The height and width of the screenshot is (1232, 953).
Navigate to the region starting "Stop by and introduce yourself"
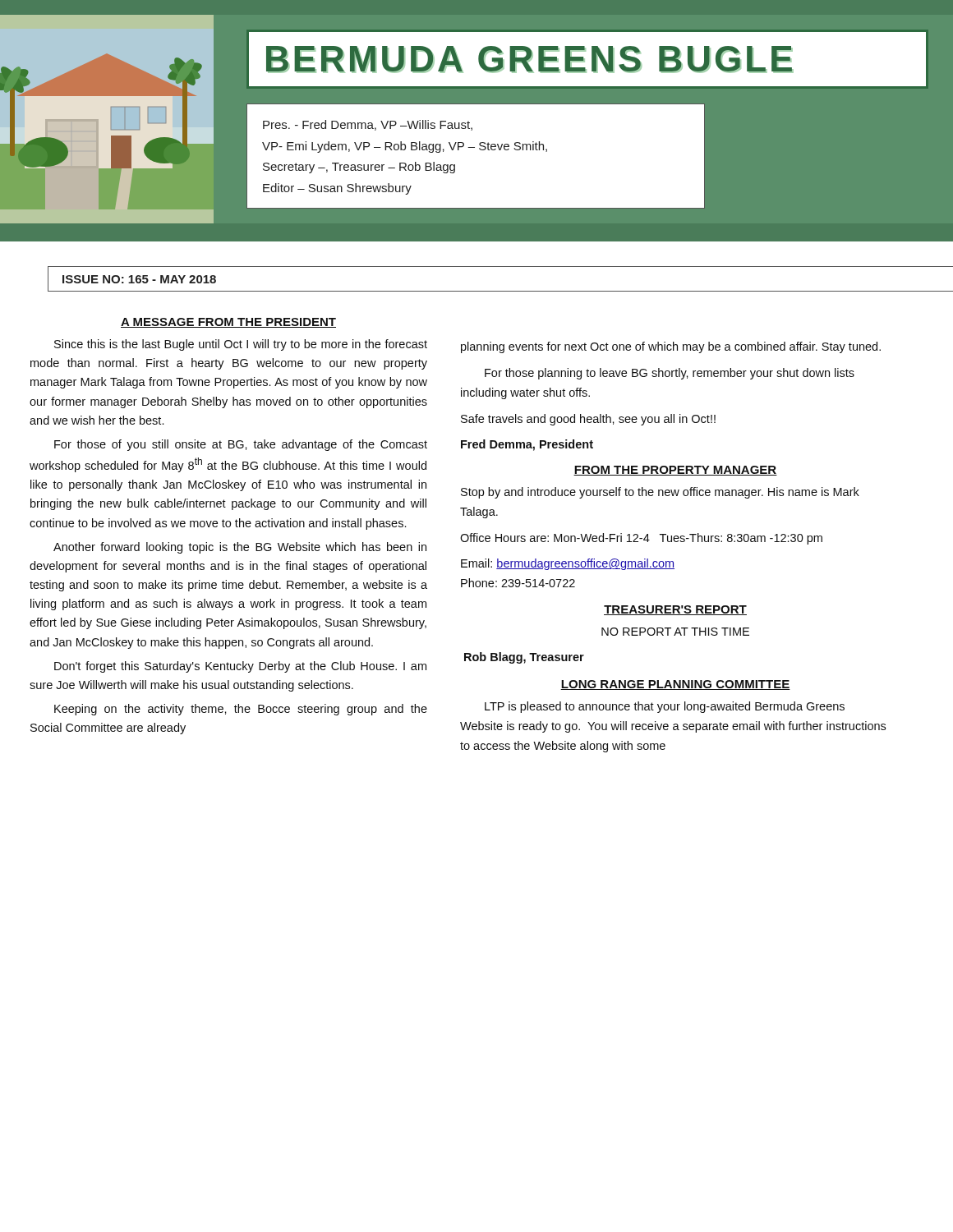675,538
